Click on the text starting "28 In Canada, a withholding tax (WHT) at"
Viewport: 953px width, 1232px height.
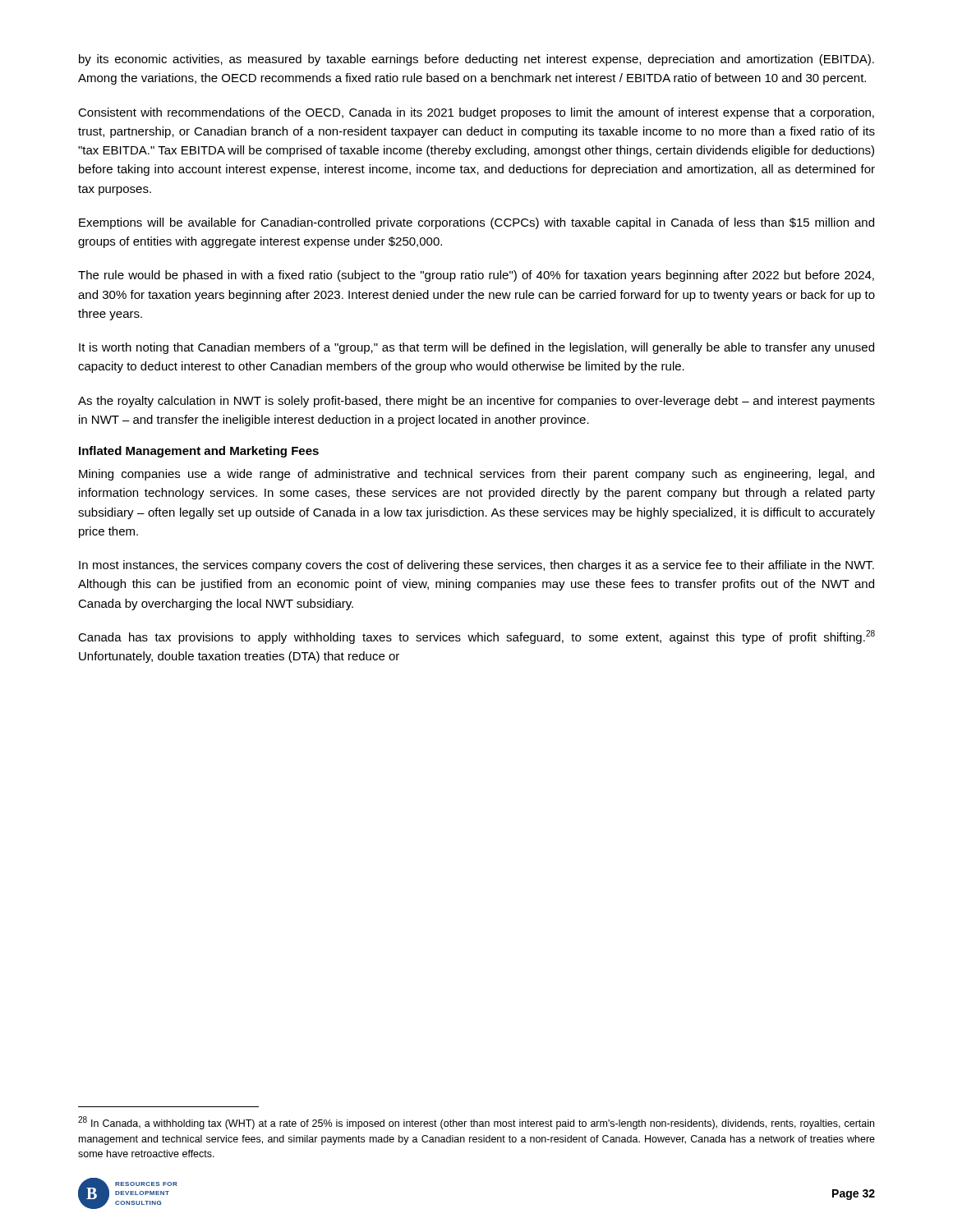click(x=476, y=1138)
